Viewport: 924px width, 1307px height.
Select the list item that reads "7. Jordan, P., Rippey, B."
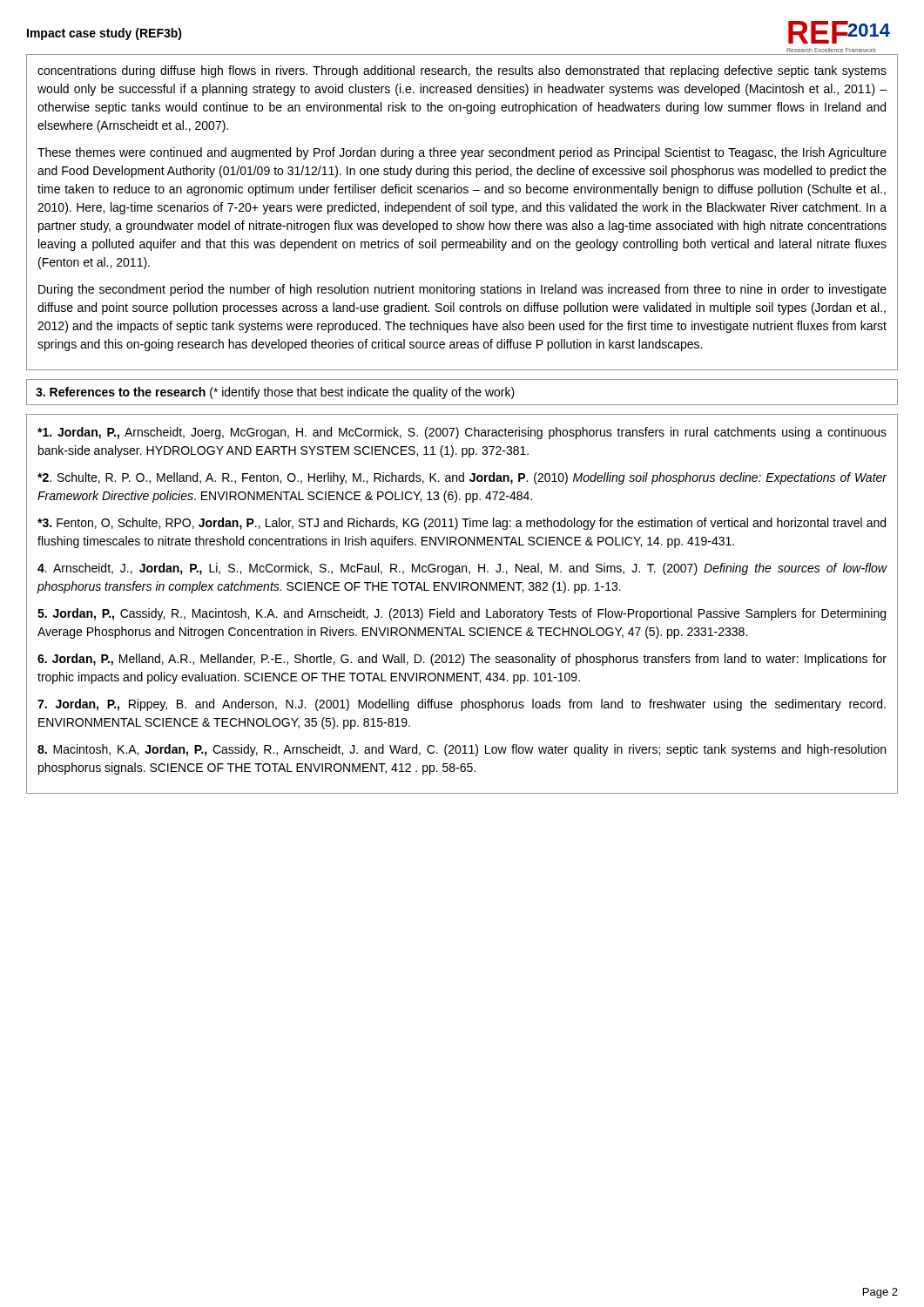(462, 713)
